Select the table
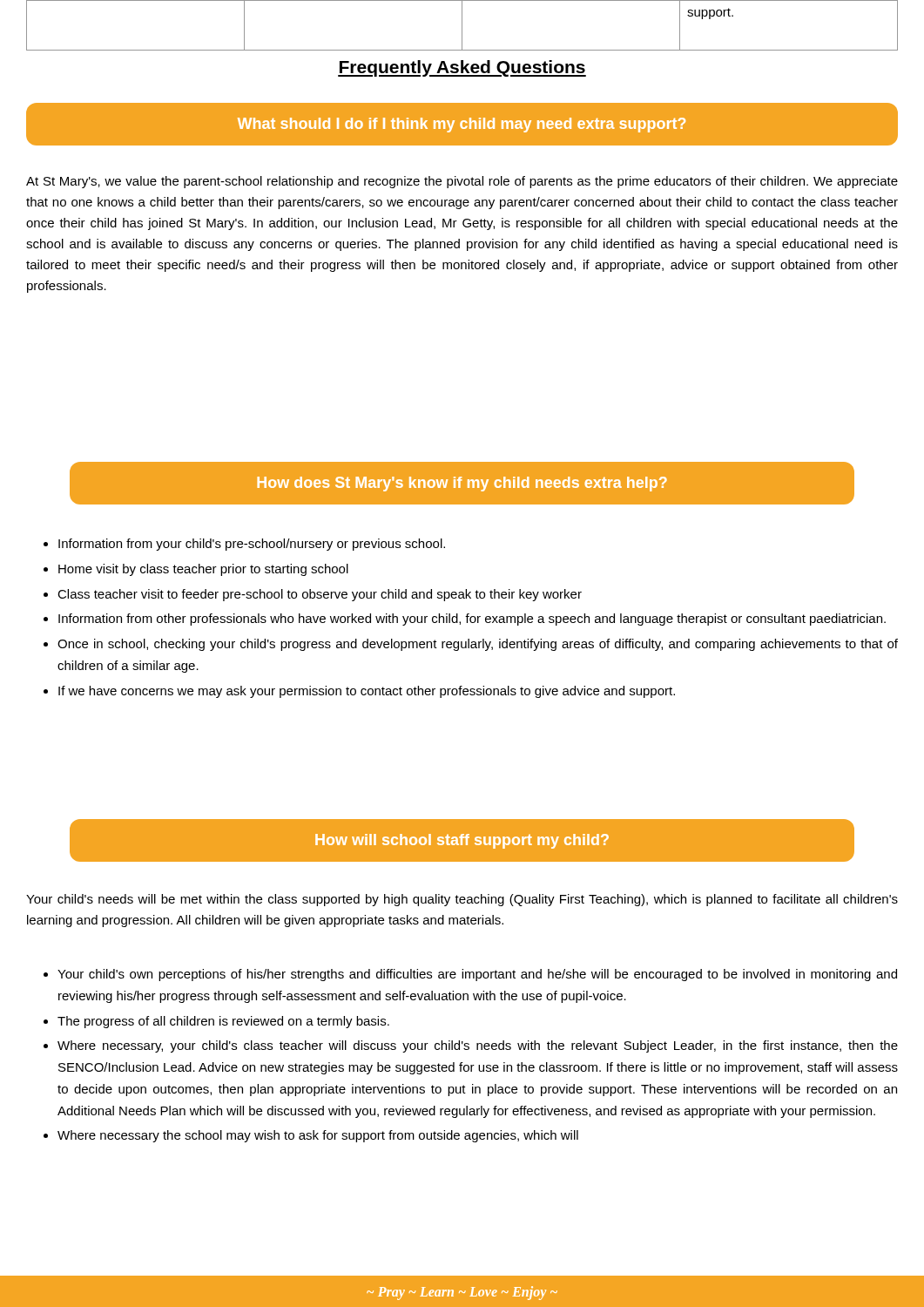924x1307 pixels. (462, 25)
